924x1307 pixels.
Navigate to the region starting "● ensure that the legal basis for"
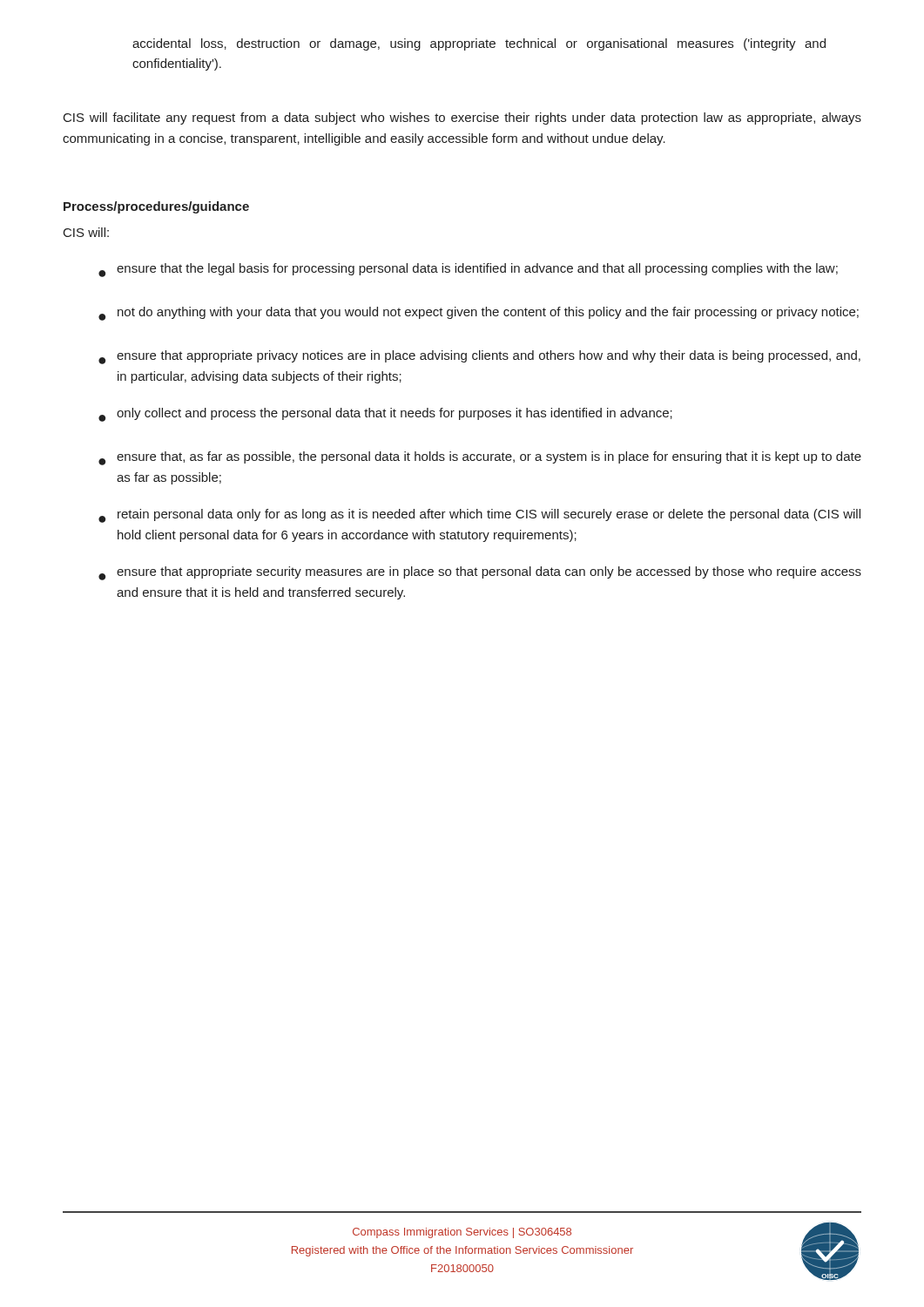479,272
